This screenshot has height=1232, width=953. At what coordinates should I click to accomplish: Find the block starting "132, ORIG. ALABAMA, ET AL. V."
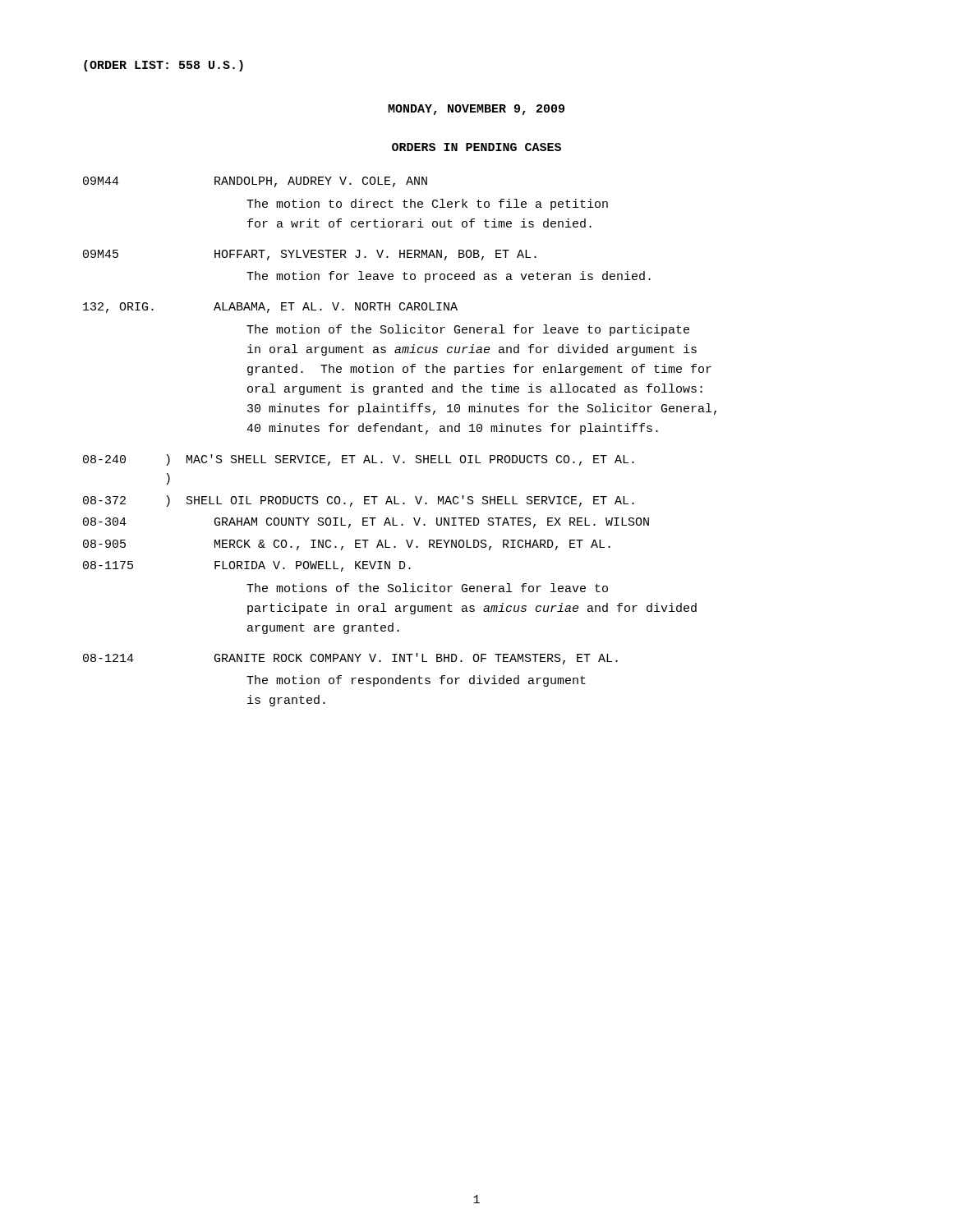coord(476,369)
